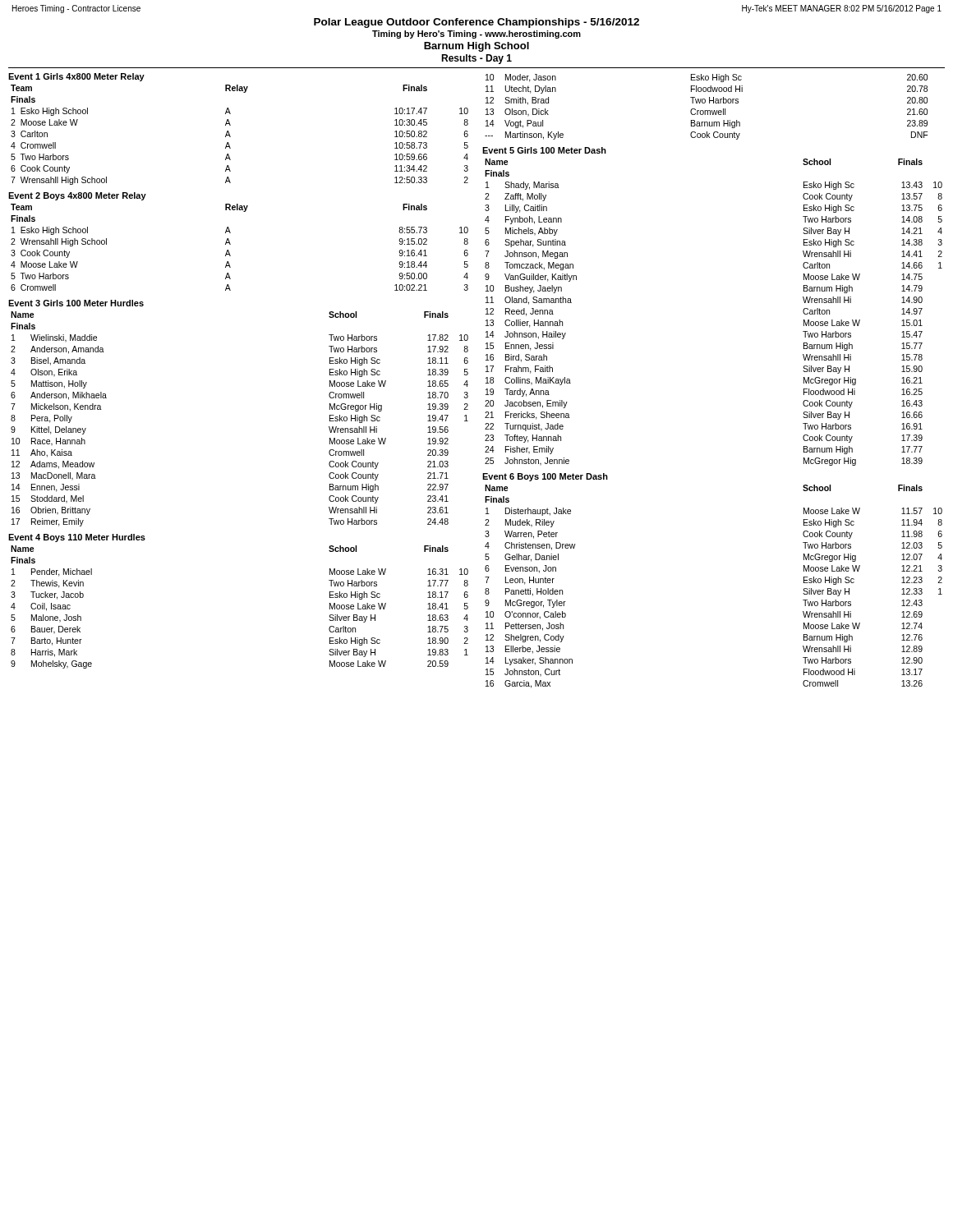Click where it says "Results - Day 1"
The height and width of the screenshot is (1232, 953).
(x=476, y=58)
